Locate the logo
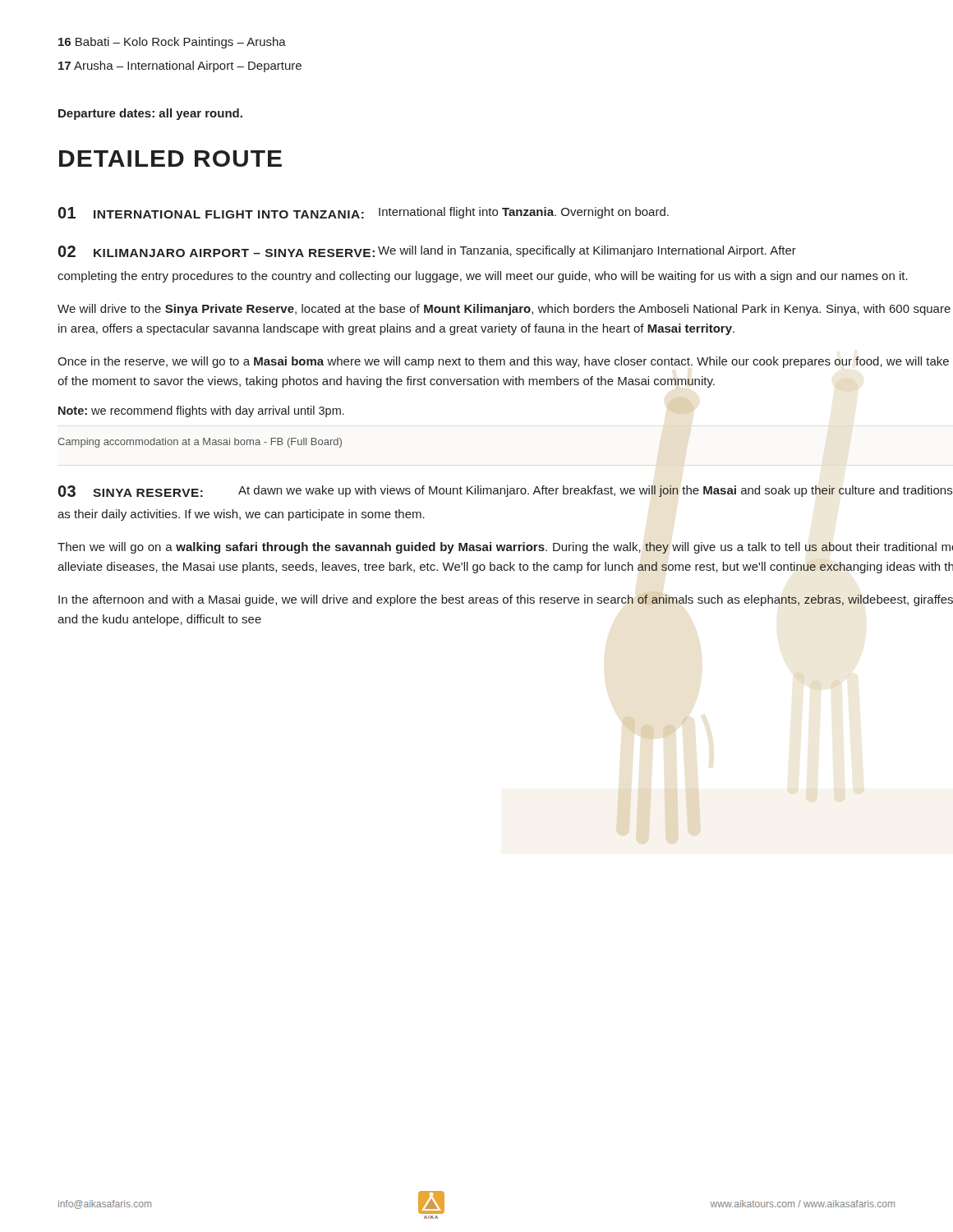 [431, 1204]
